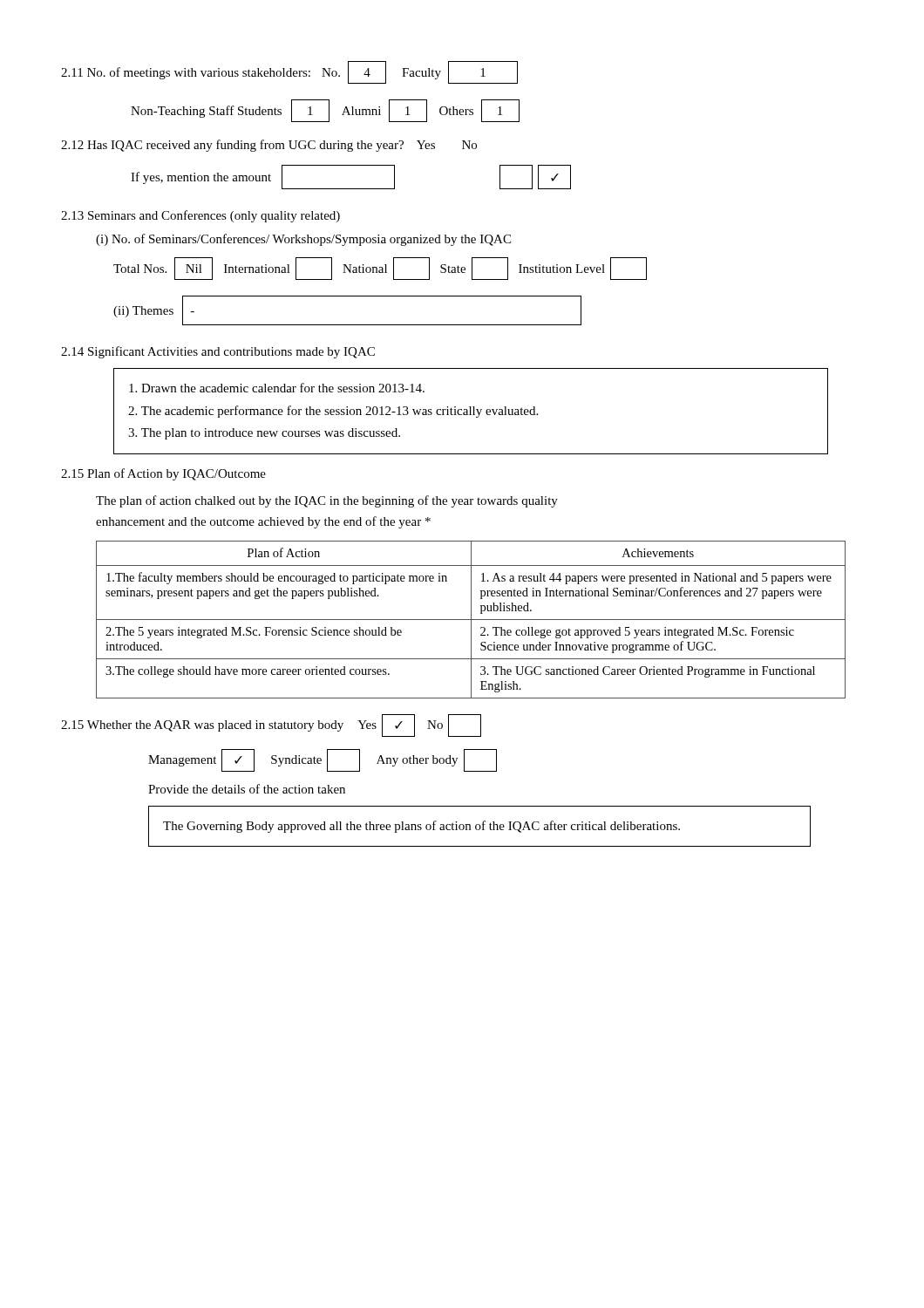Point to the block beginning "2. The academic"
Viewport: 924px width, 1308px height.
(x=334, y=410)
